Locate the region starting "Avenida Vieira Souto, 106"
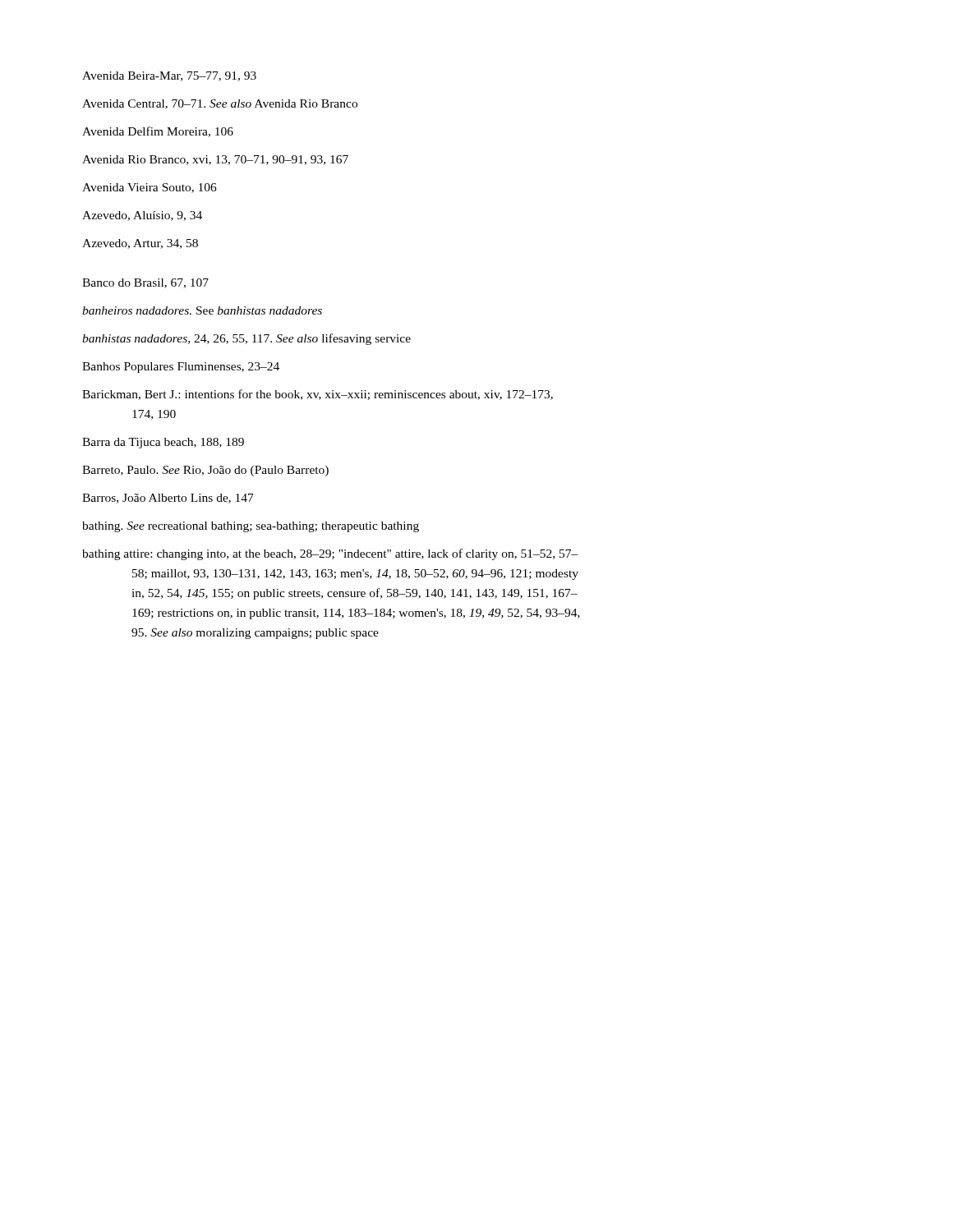This screenshot has width=953, height=1232. coord(149,187)
